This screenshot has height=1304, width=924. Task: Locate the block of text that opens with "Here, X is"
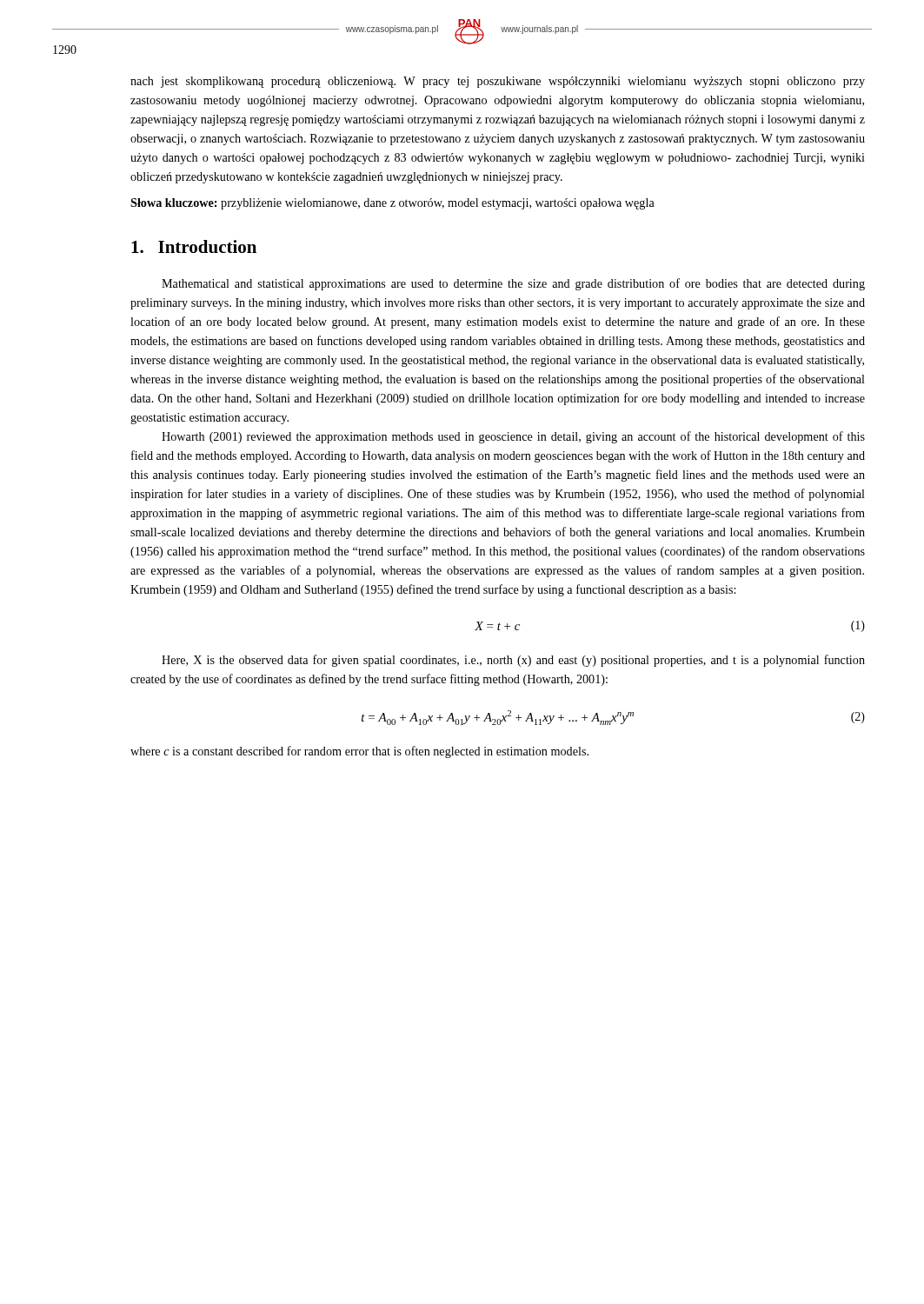pyautogui.click(x=498, y=669)
